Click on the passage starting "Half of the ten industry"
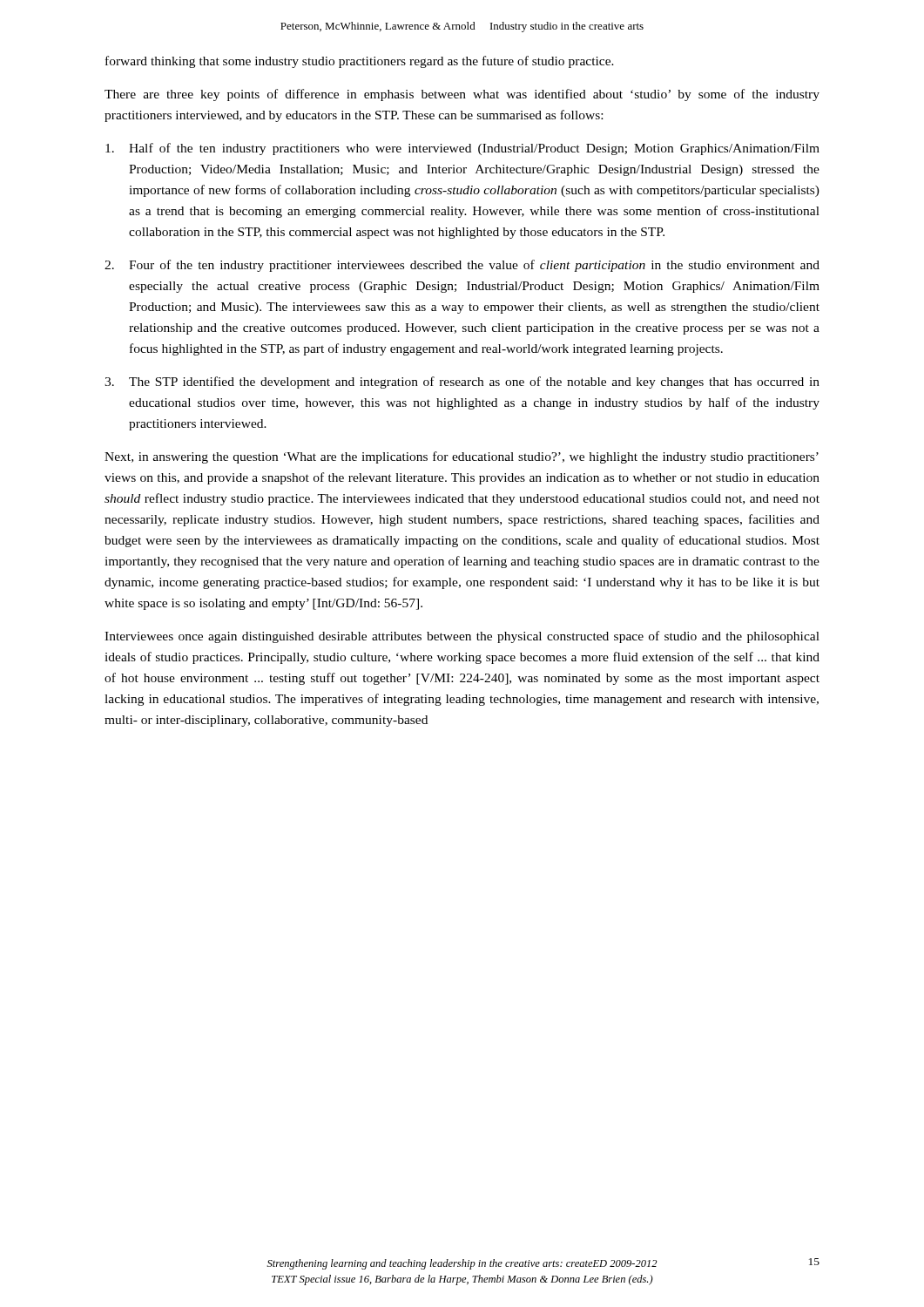Image resolution: width=924 pixels, height=1307 pixels. 462,190
